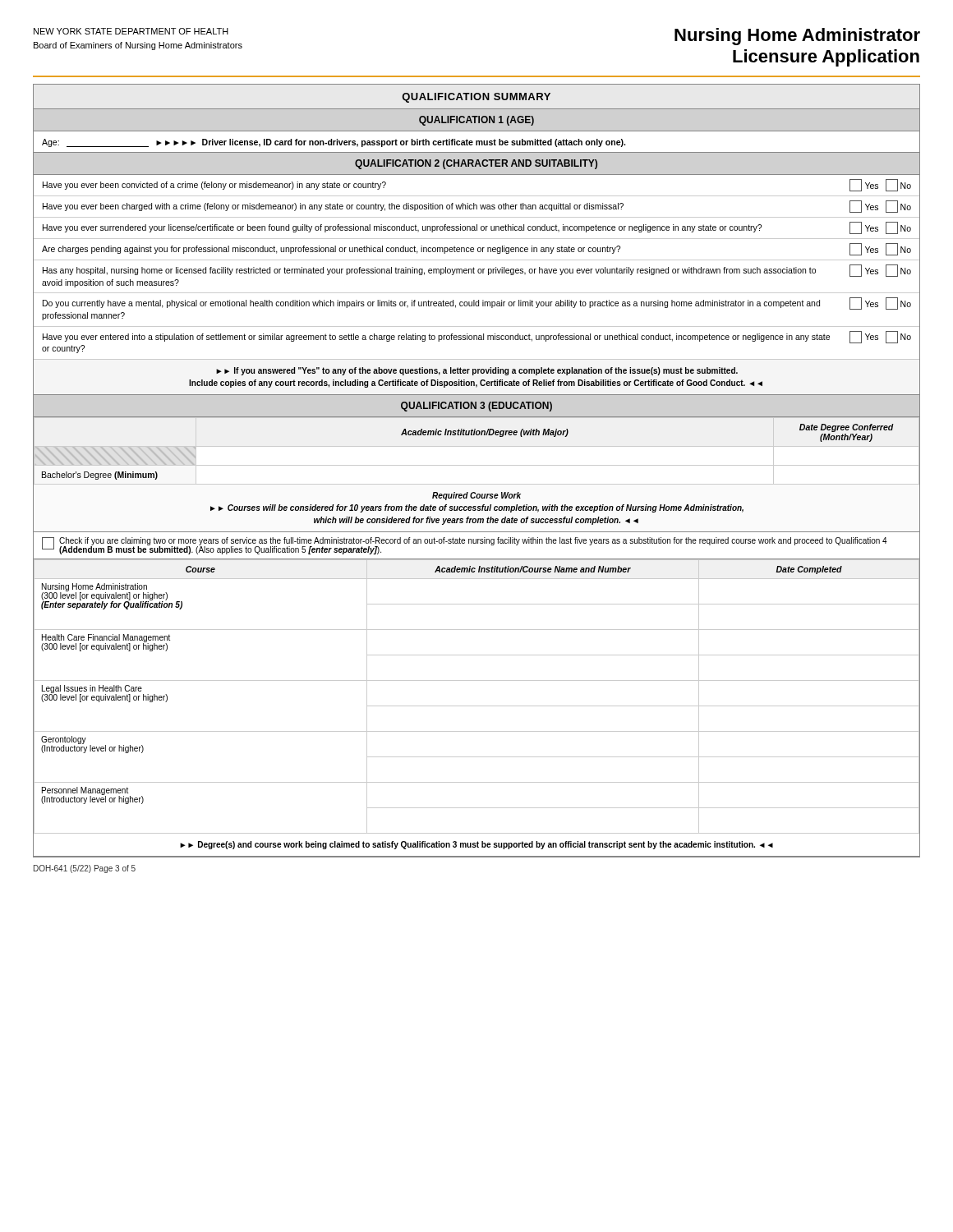The width and height of the screenshot is (953, 1232).
Task: Point to the text starting "Age: ►►►►► Driver license, ID card"
Action: coord(334,142)
